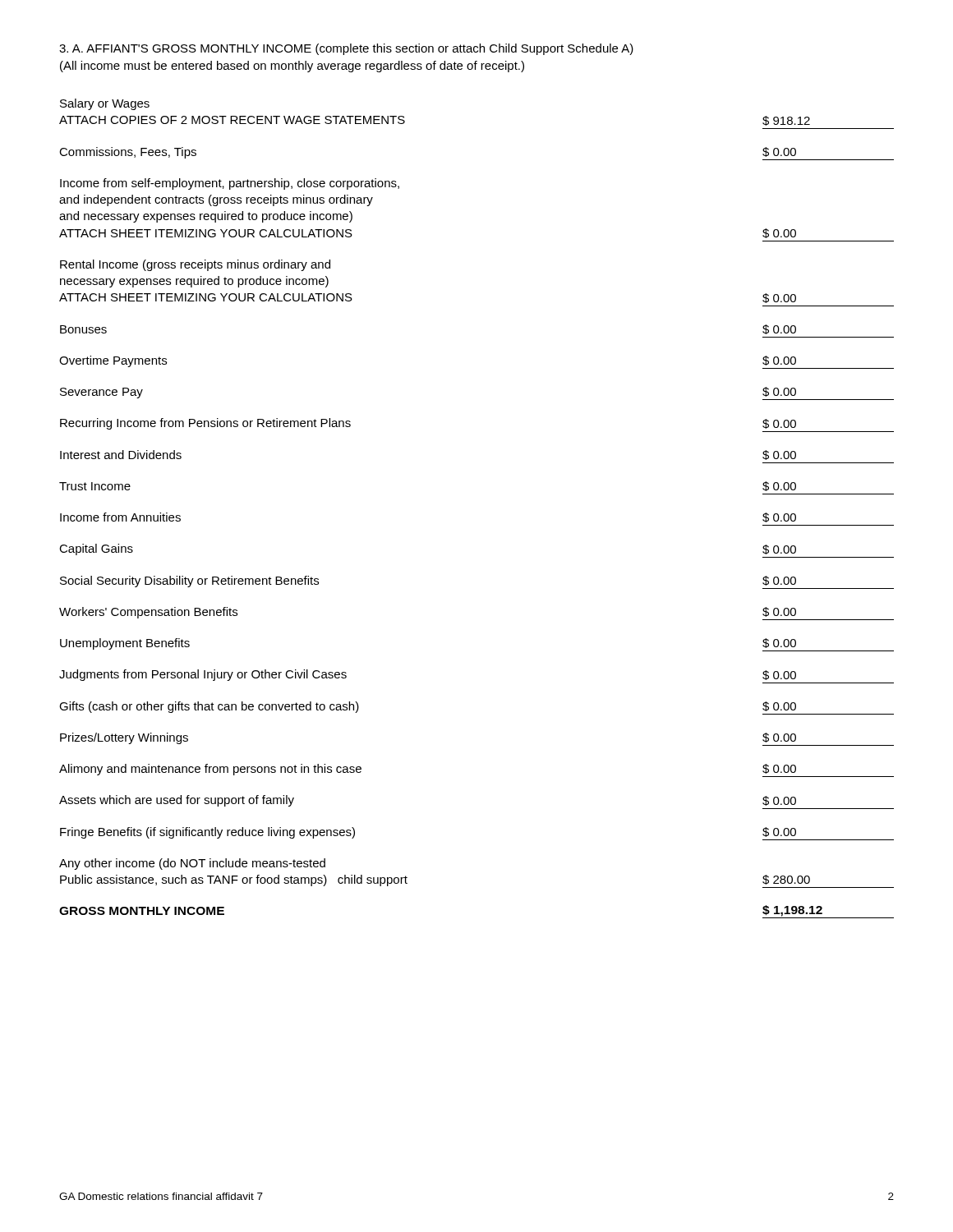The image size is (953, 1232).
Task: Find the list item that says "Overtime Payments $ 0.00"
Action: point(116,362)
